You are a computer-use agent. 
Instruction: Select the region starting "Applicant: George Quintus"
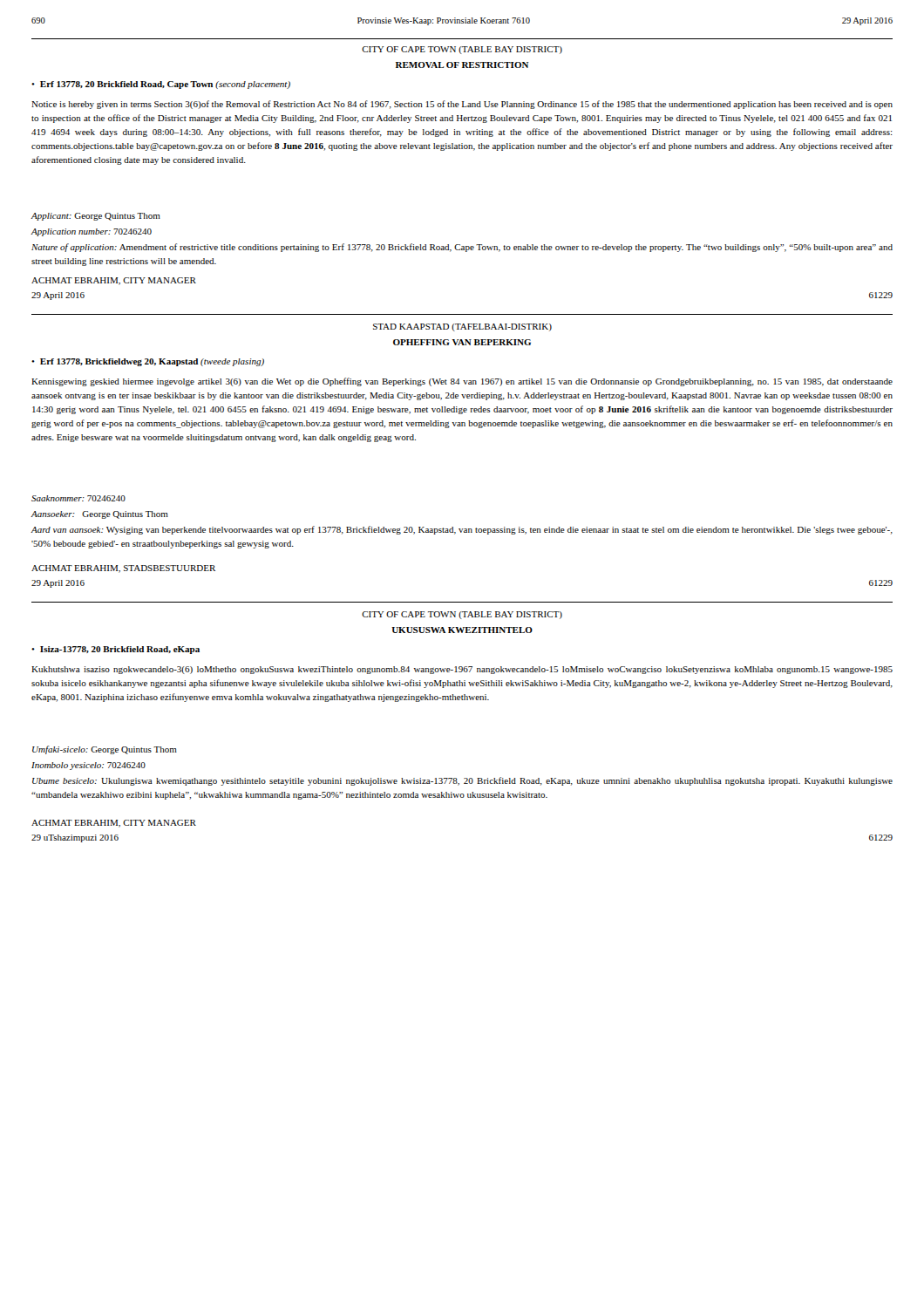pos(96,217)
